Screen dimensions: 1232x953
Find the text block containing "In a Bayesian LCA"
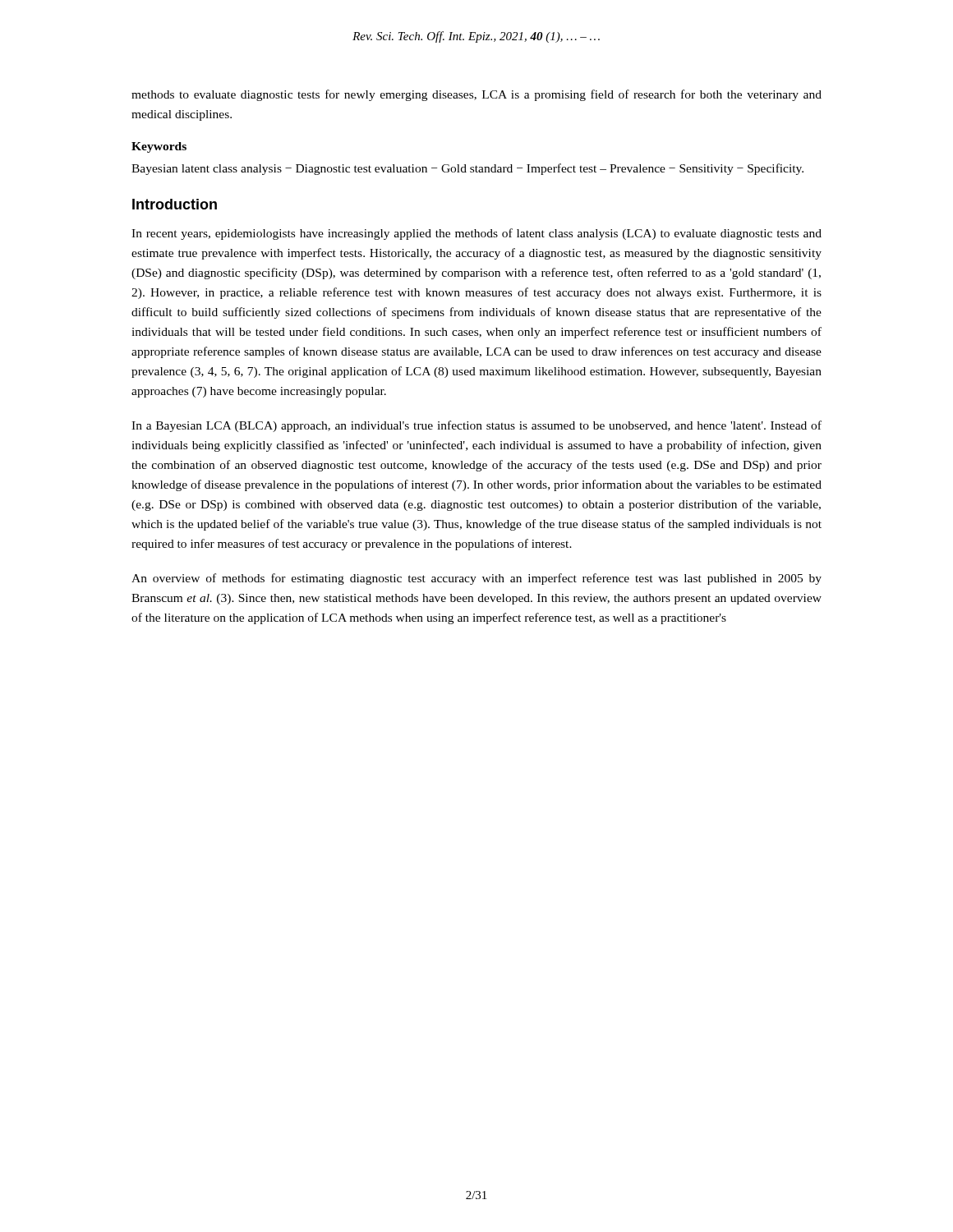[x=476, y=484]
